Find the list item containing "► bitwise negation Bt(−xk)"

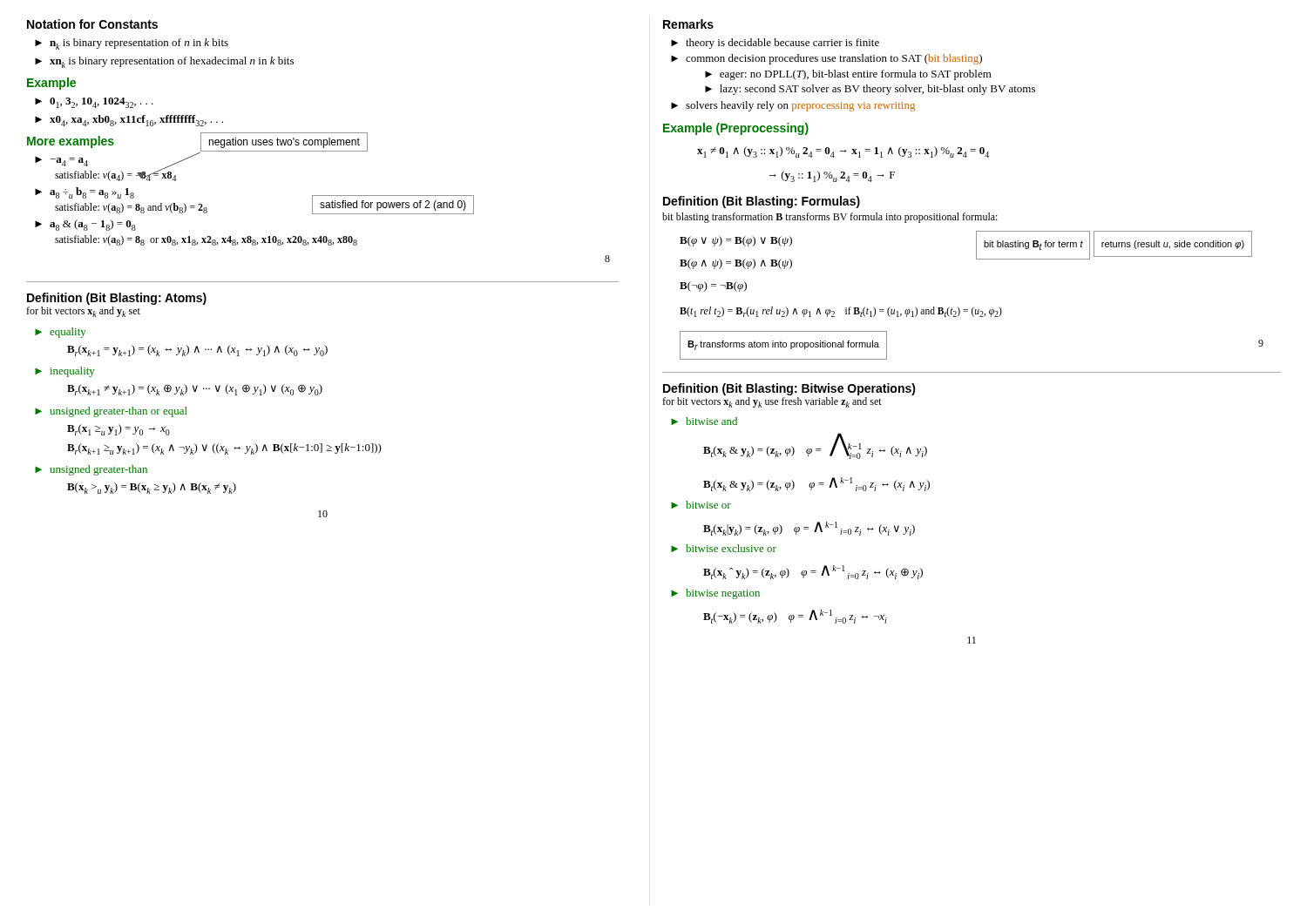778,605
